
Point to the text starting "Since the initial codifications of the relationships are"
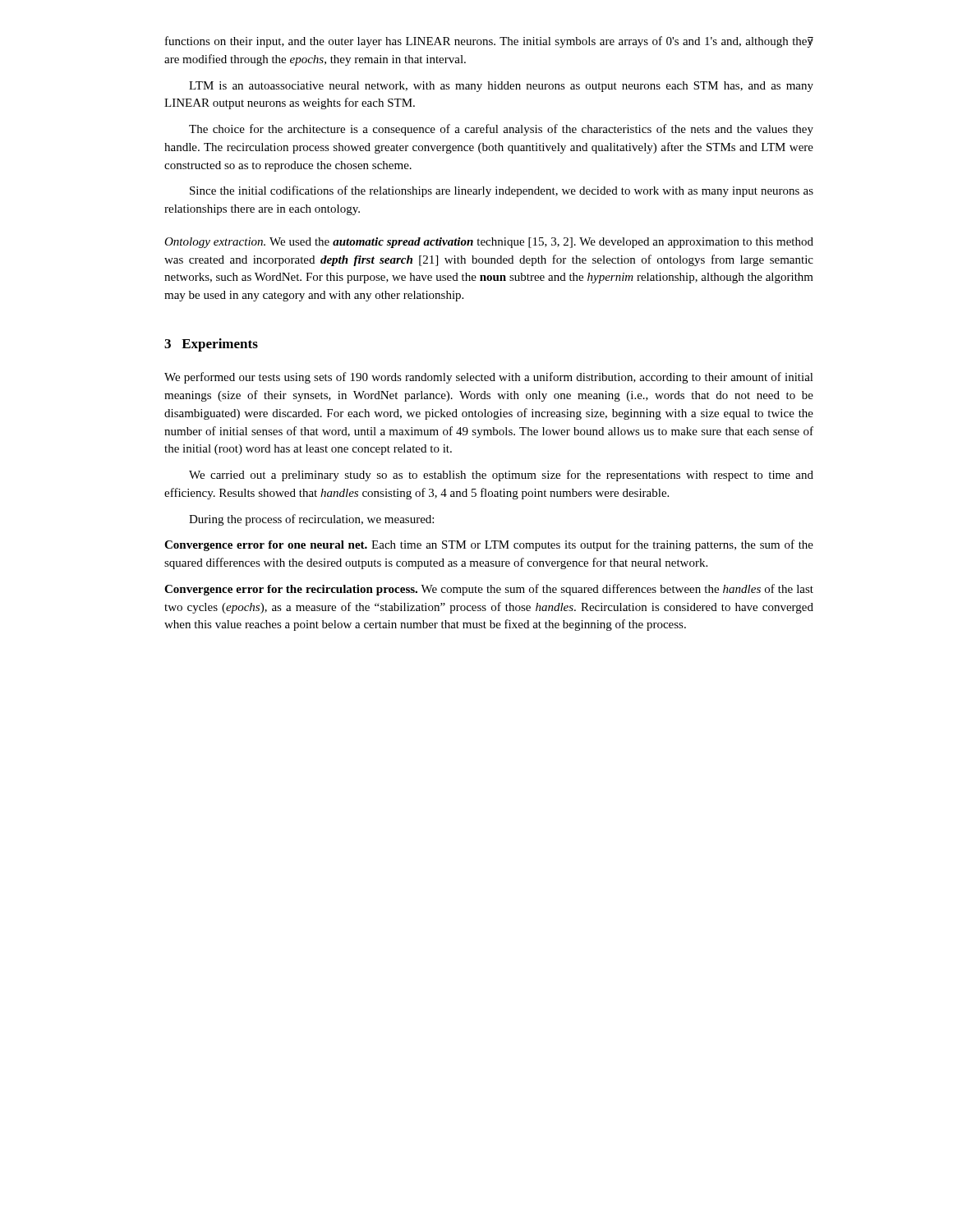point(489,200)
